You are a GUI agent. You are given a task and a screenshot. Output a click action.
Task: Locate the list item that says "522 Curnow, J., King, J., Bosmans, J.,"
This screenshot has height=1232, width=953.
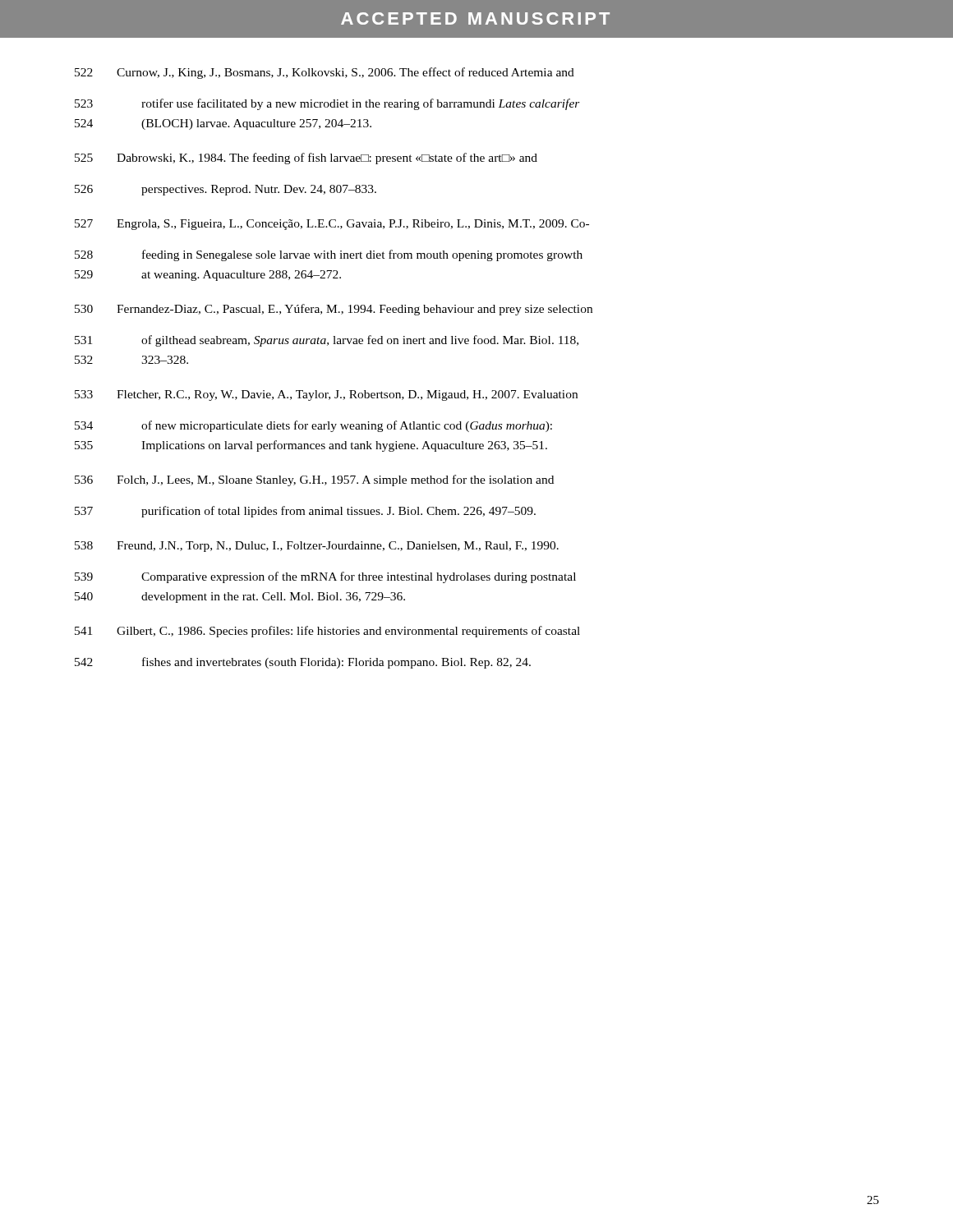[x=476, y=98]
